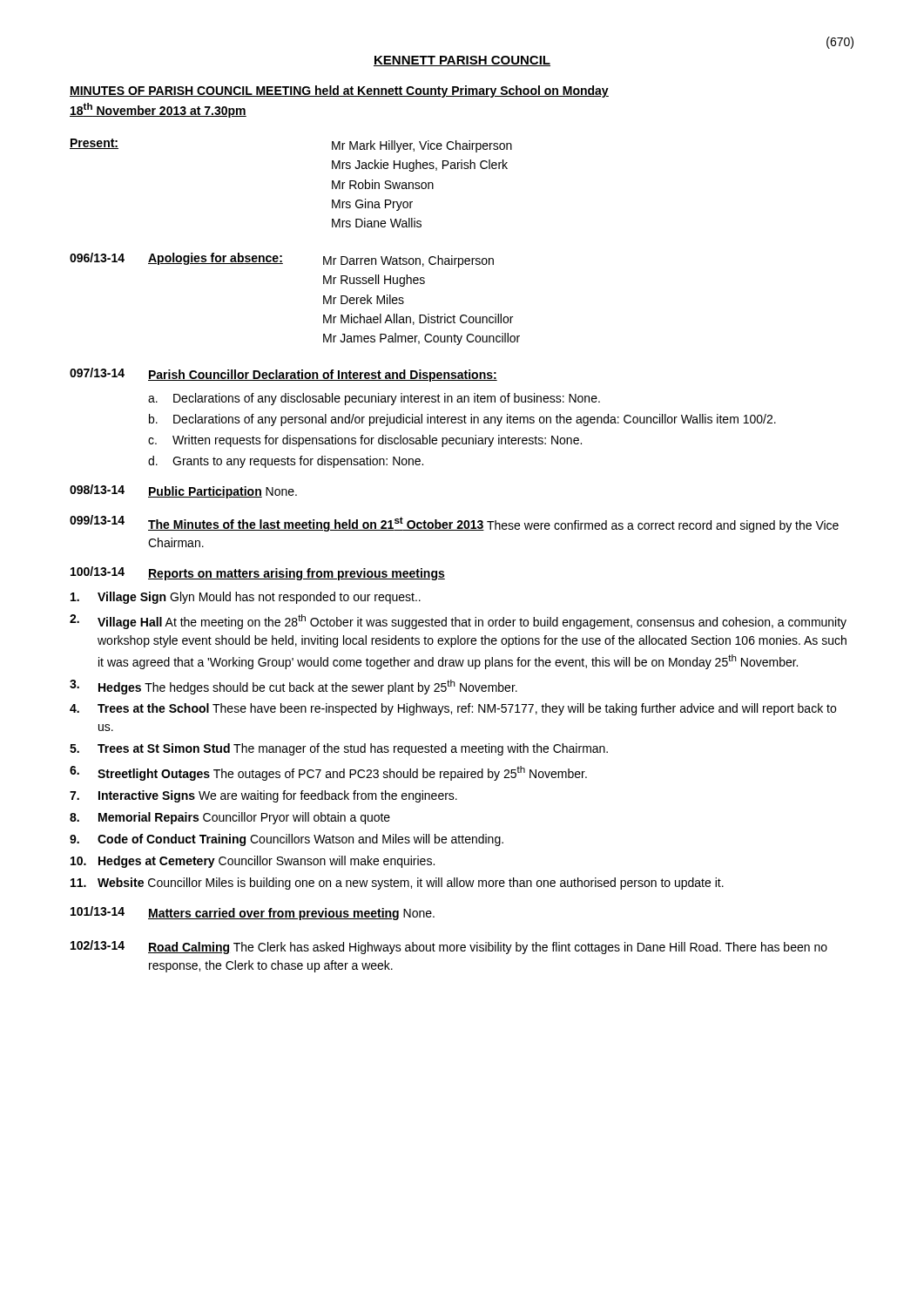Navigate to the region starting "7. Interactive Signs We"
924x1307 pixels.
[x=462, y=796]
